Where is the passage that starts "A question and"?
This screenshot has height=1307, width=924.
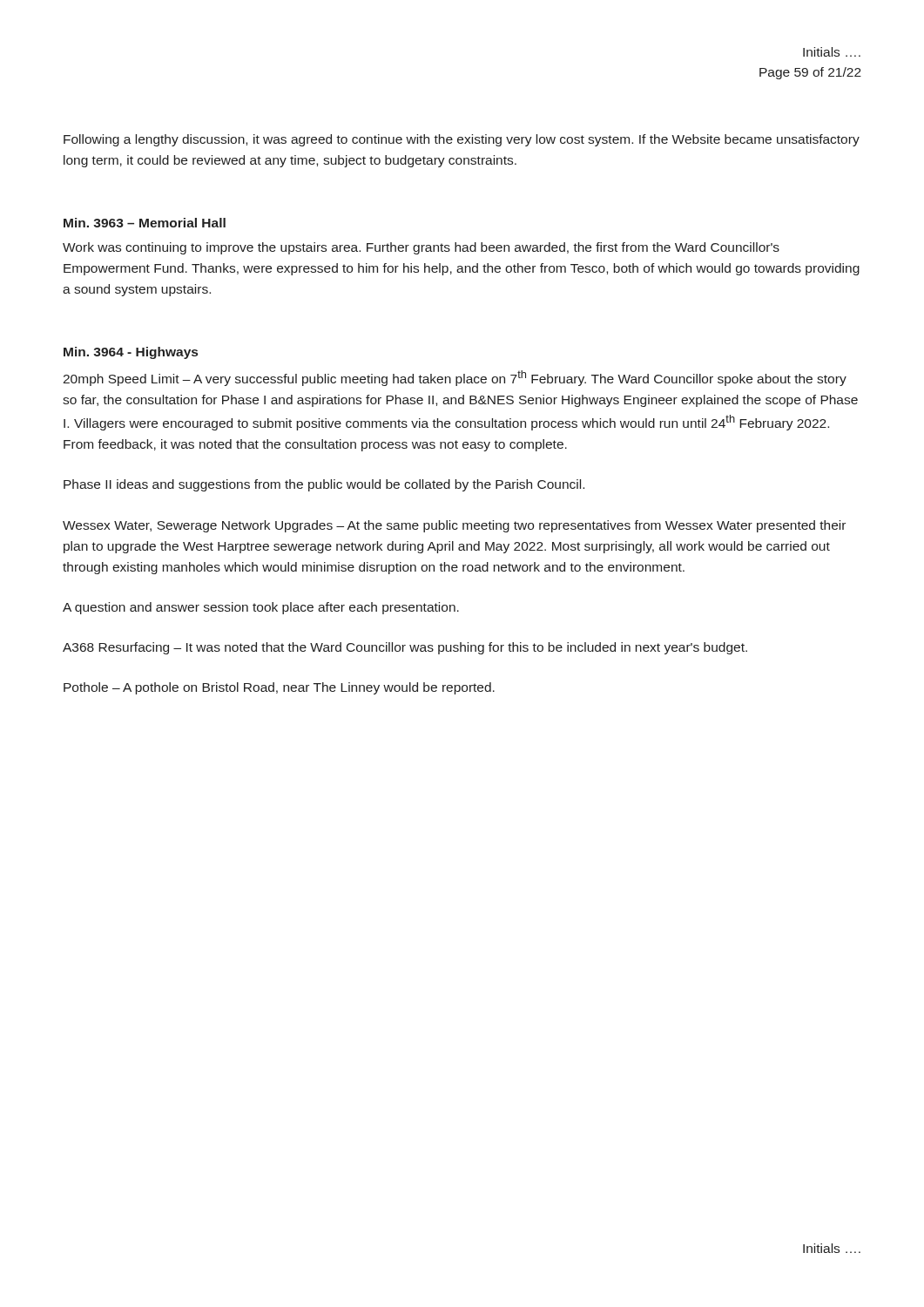[462, 607]
